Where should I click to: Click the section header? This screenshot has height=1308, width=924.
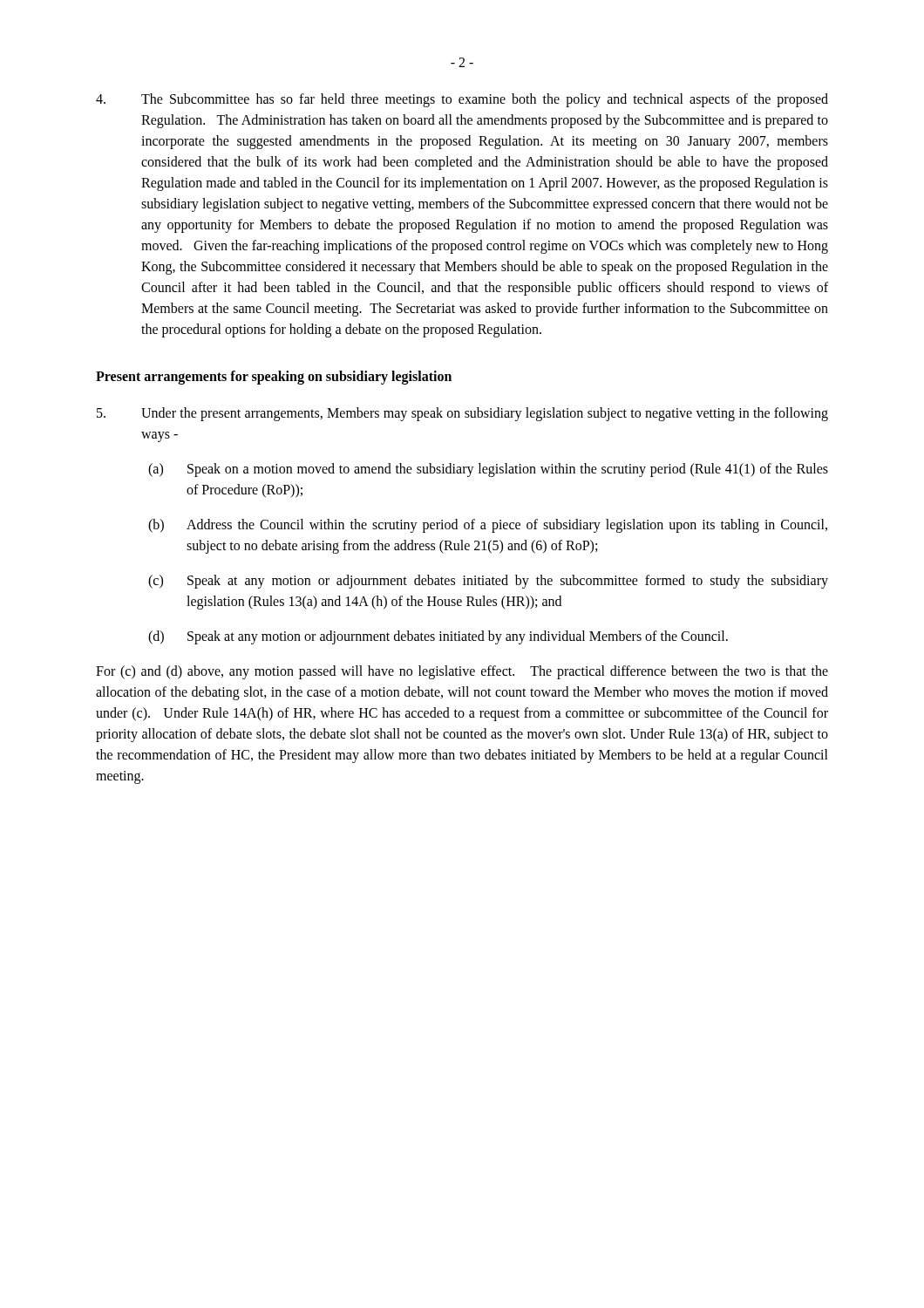coord(274,376)
